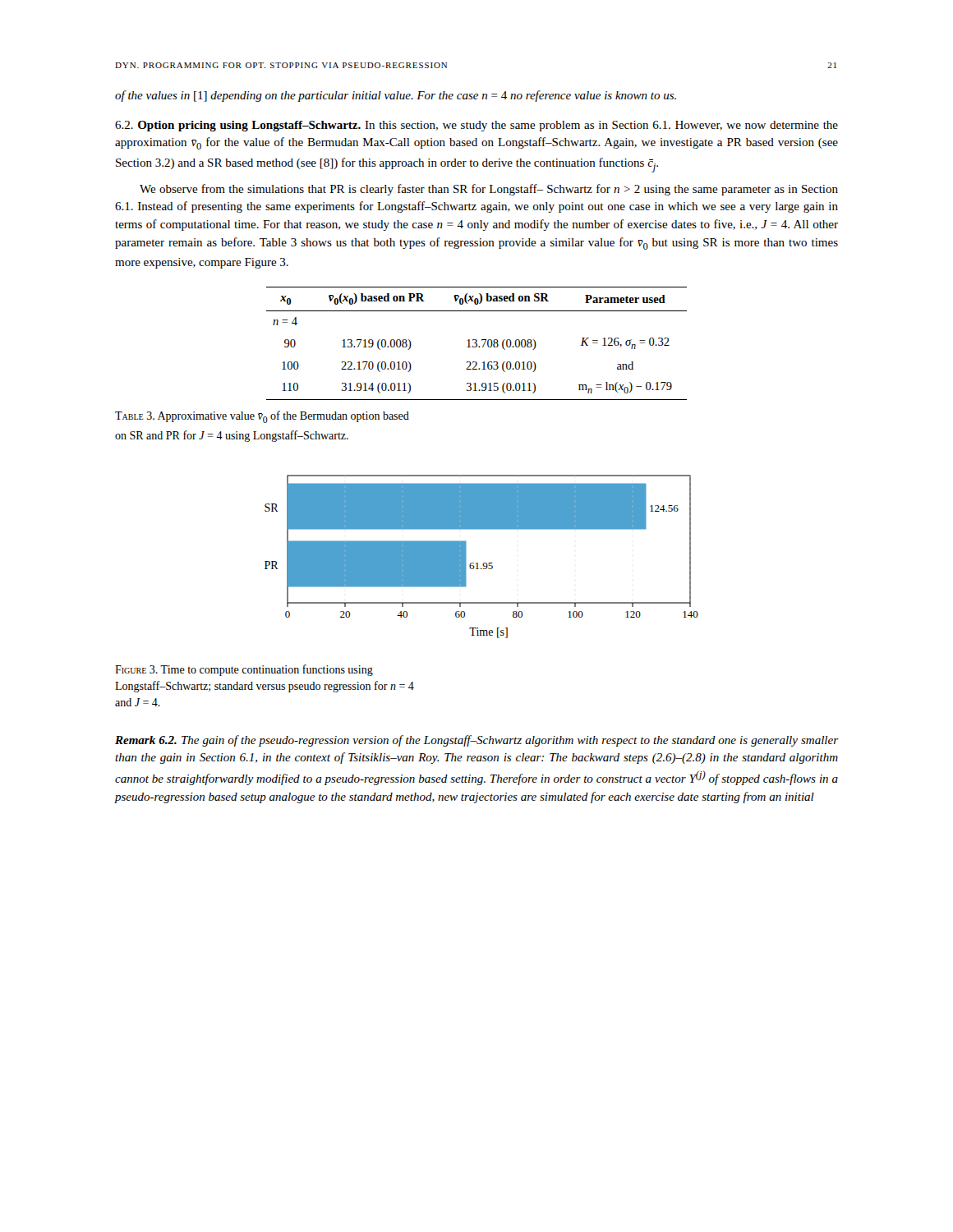Image resolution: width=953 pixels, height=1232 pixels.
Task: Locate the block of text that opens with "of the values in [1] depending on"
Action: pyautogui.click(x=476, y=96)
